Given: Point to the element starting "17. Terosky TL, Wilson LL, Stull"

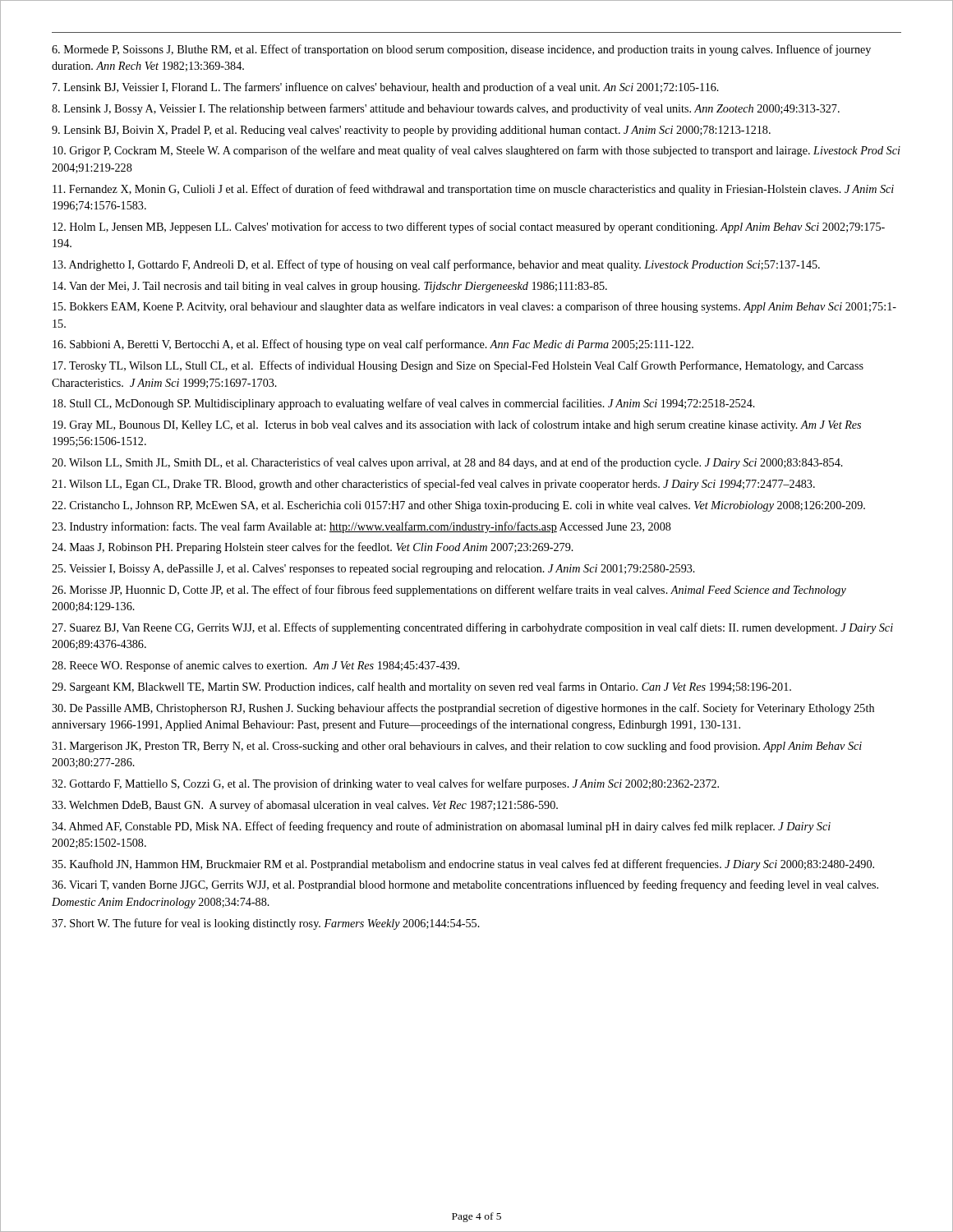Looking at the screenshot, I should pos(476,374).
